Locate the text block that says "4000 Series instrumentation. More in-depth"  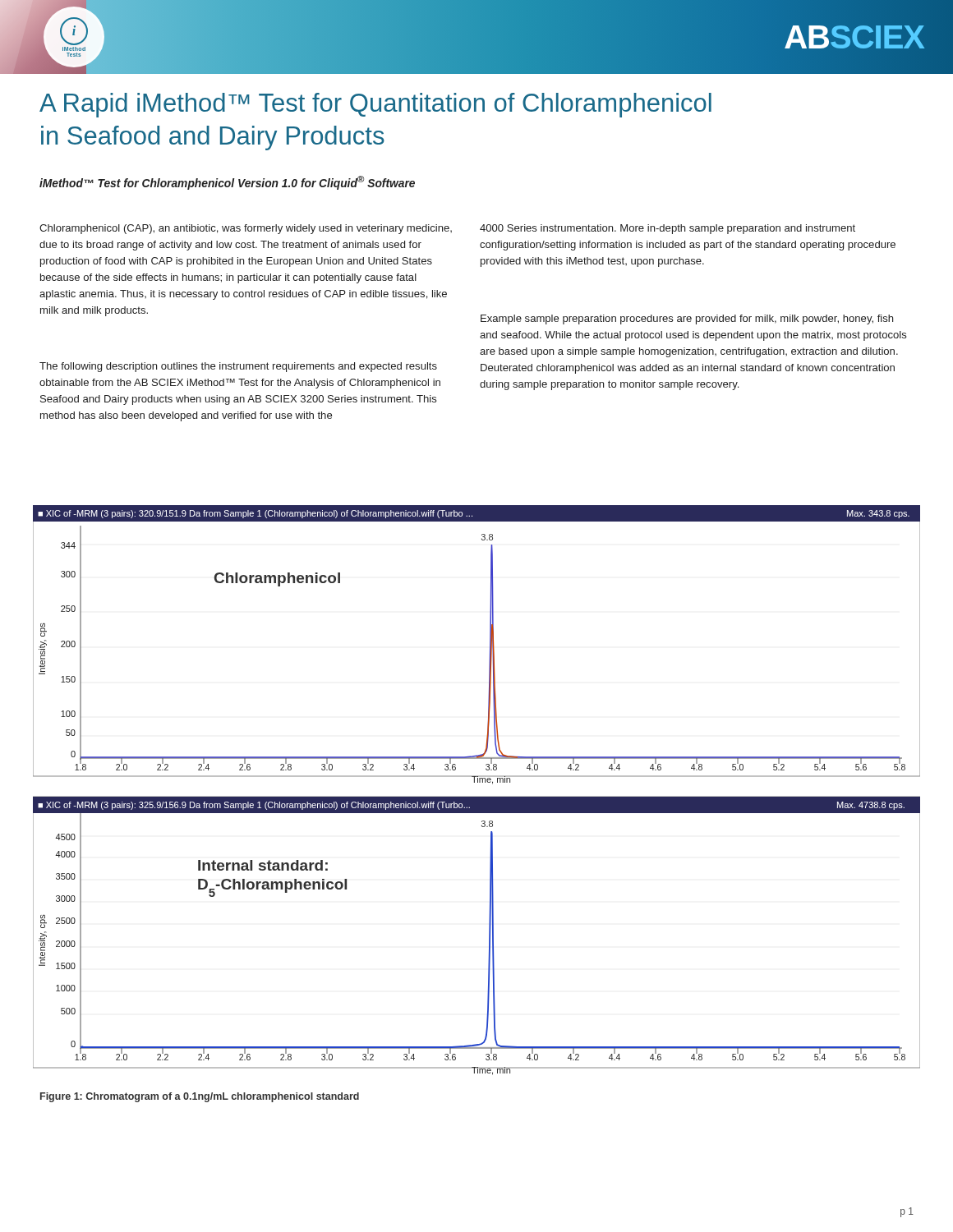(688, 244)
